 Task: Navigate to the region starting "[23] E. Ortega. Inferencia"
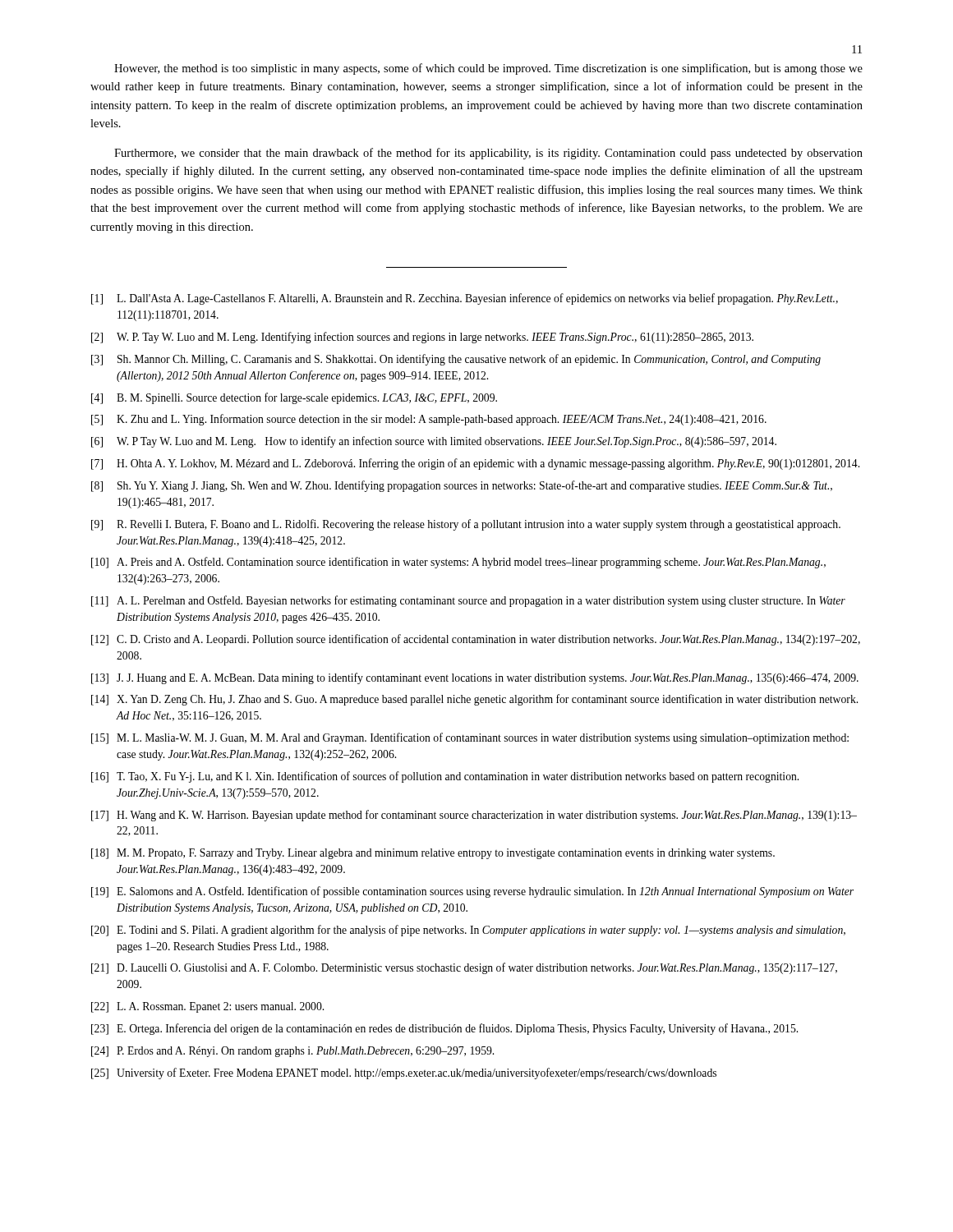pos(476,1029)
